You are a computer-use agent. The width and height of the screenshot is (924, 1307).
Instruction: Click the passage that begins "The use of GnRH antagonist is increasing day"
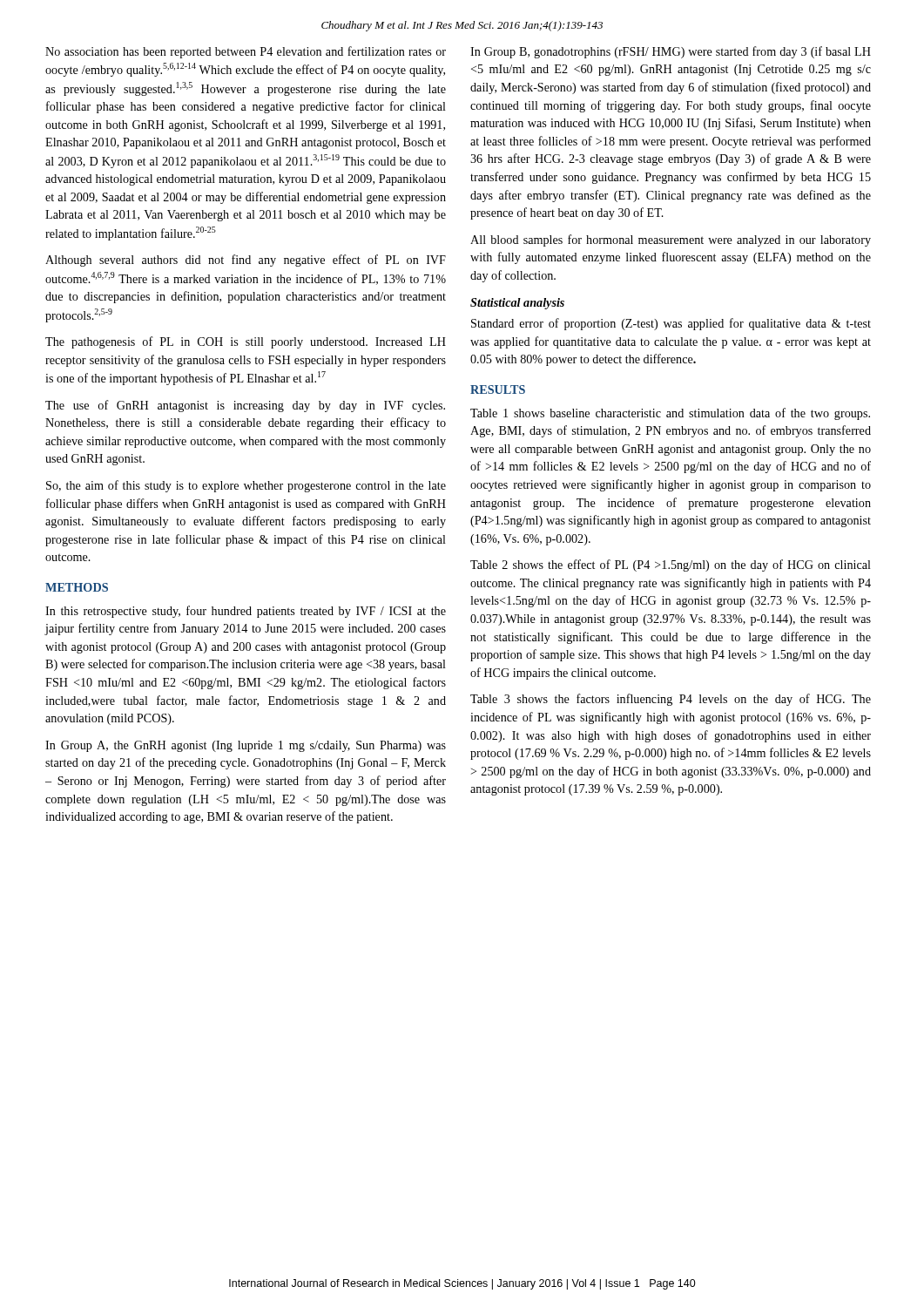(x=246, y=432)
